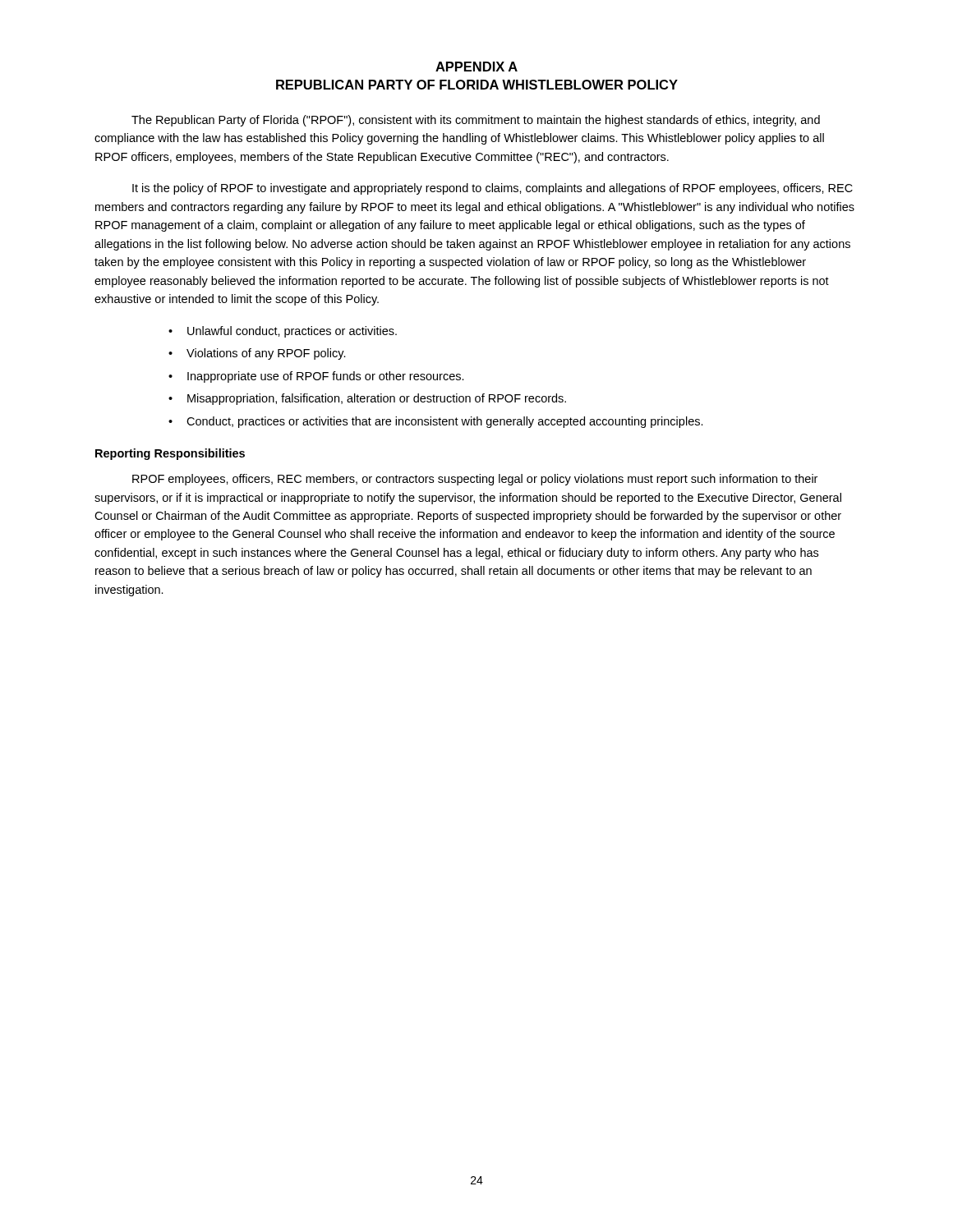Image resolution: width=953 pixels, height=1232 pixels.
Task: Locate the text starting "APPENDIX A REPUBLICAN PARTY OF FLORIDA WHISTLEBLOWER"
Action: coord(476,76)
